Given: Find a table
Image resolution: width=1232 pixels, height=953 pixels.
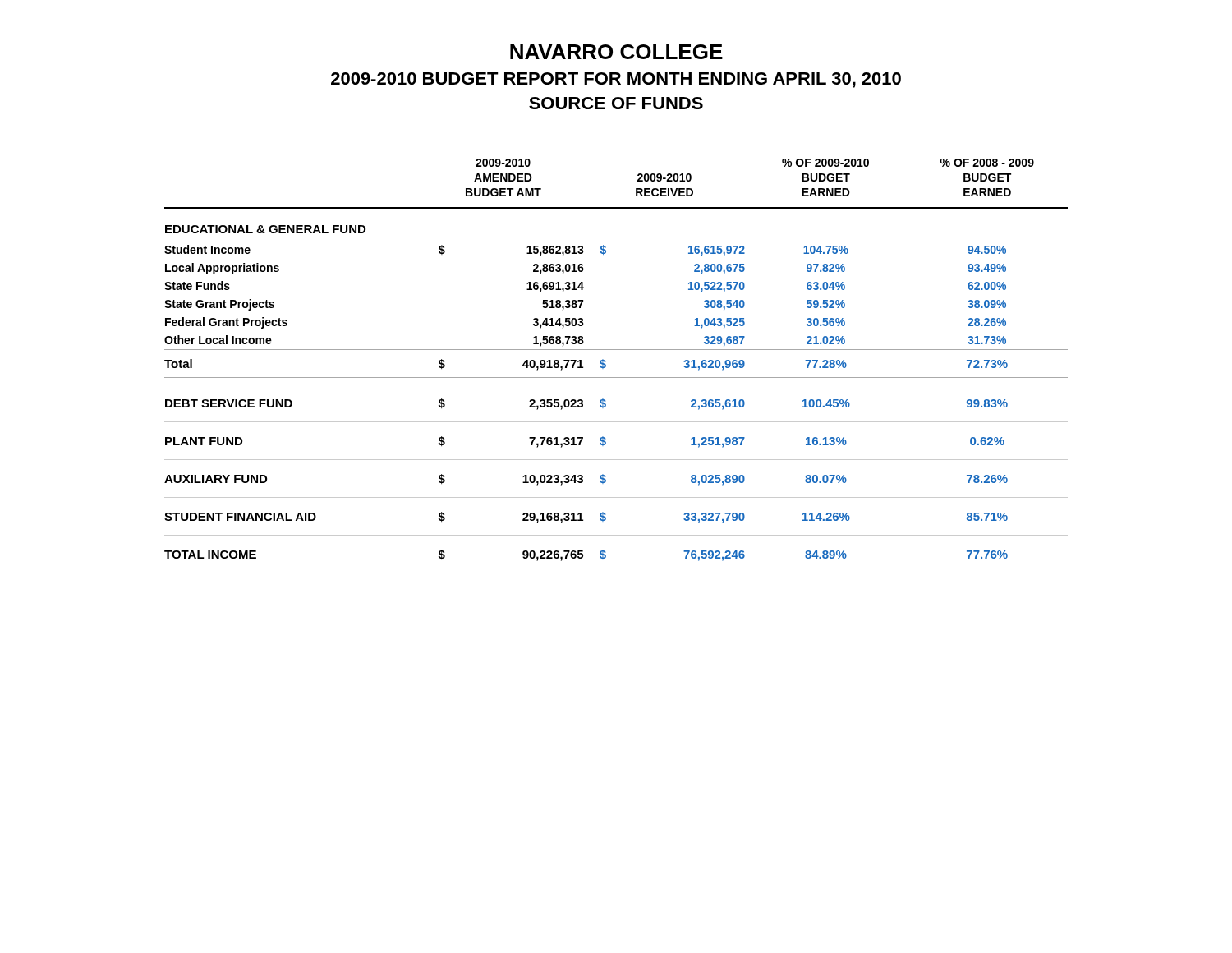Looking at the screenshot, I should (x=616, y=348).
